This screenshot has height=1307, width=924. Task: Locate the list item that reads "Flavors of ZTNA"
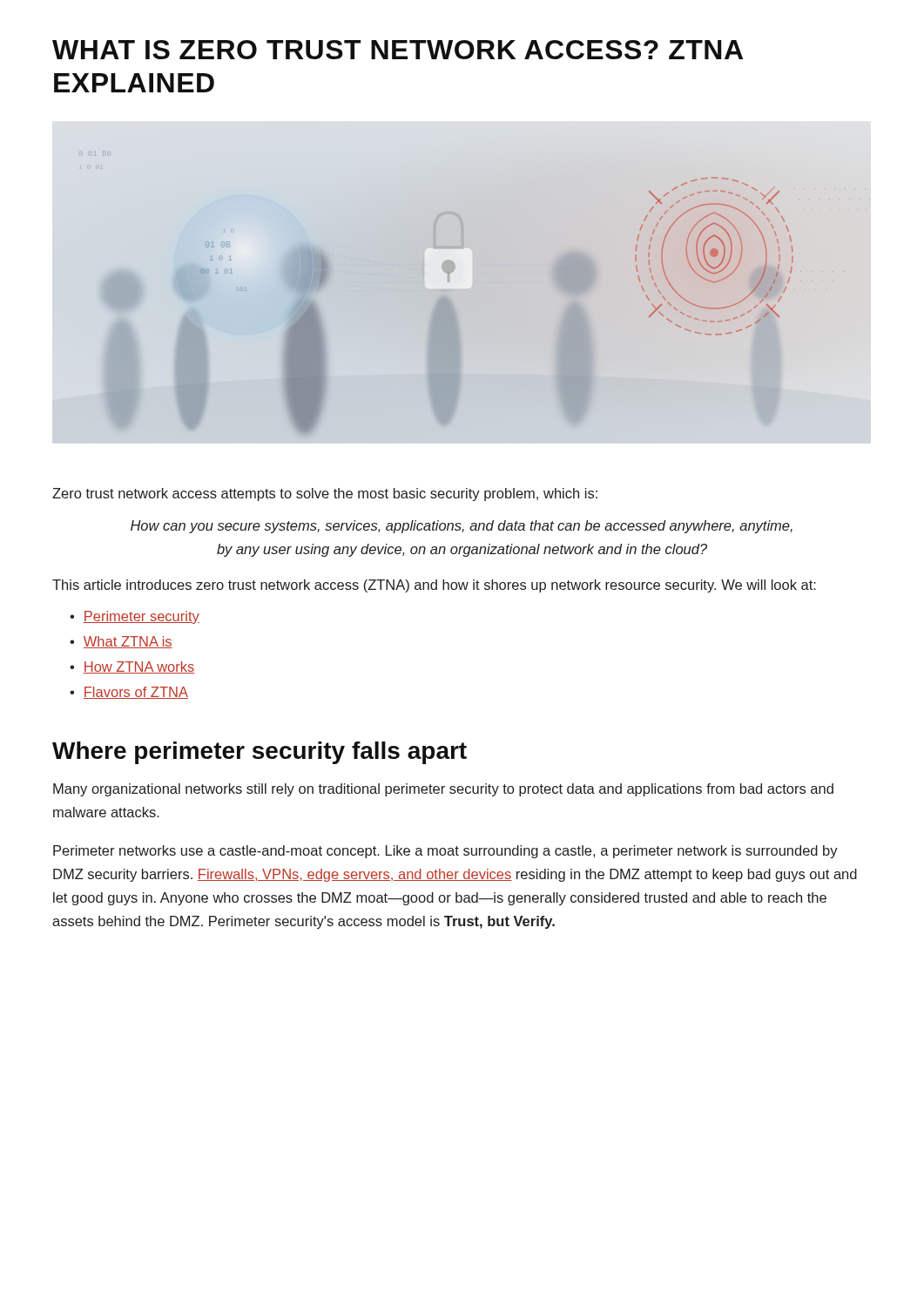click(x=129, y=693)
